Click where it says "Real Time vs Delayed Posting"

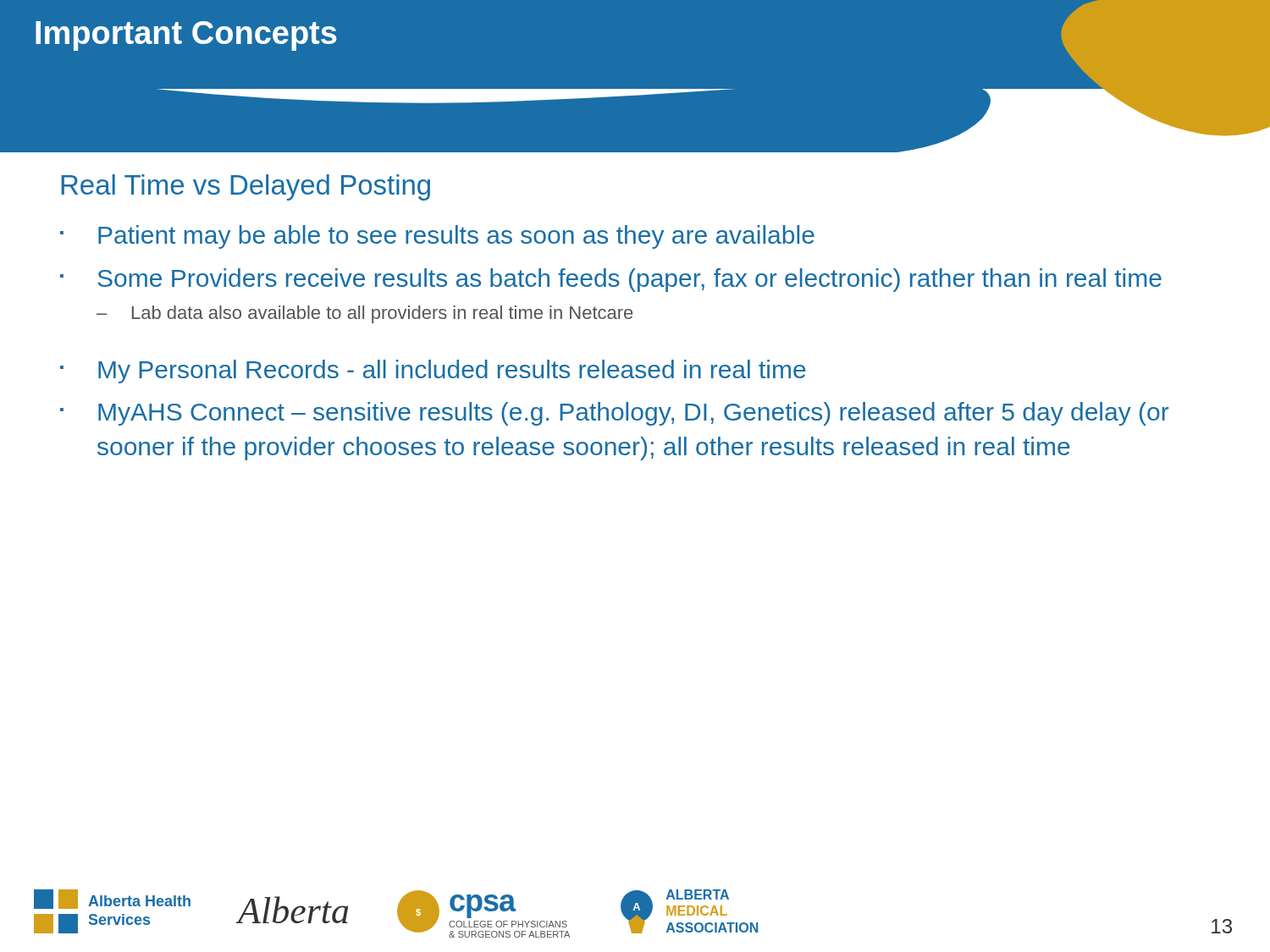point(246,185)
